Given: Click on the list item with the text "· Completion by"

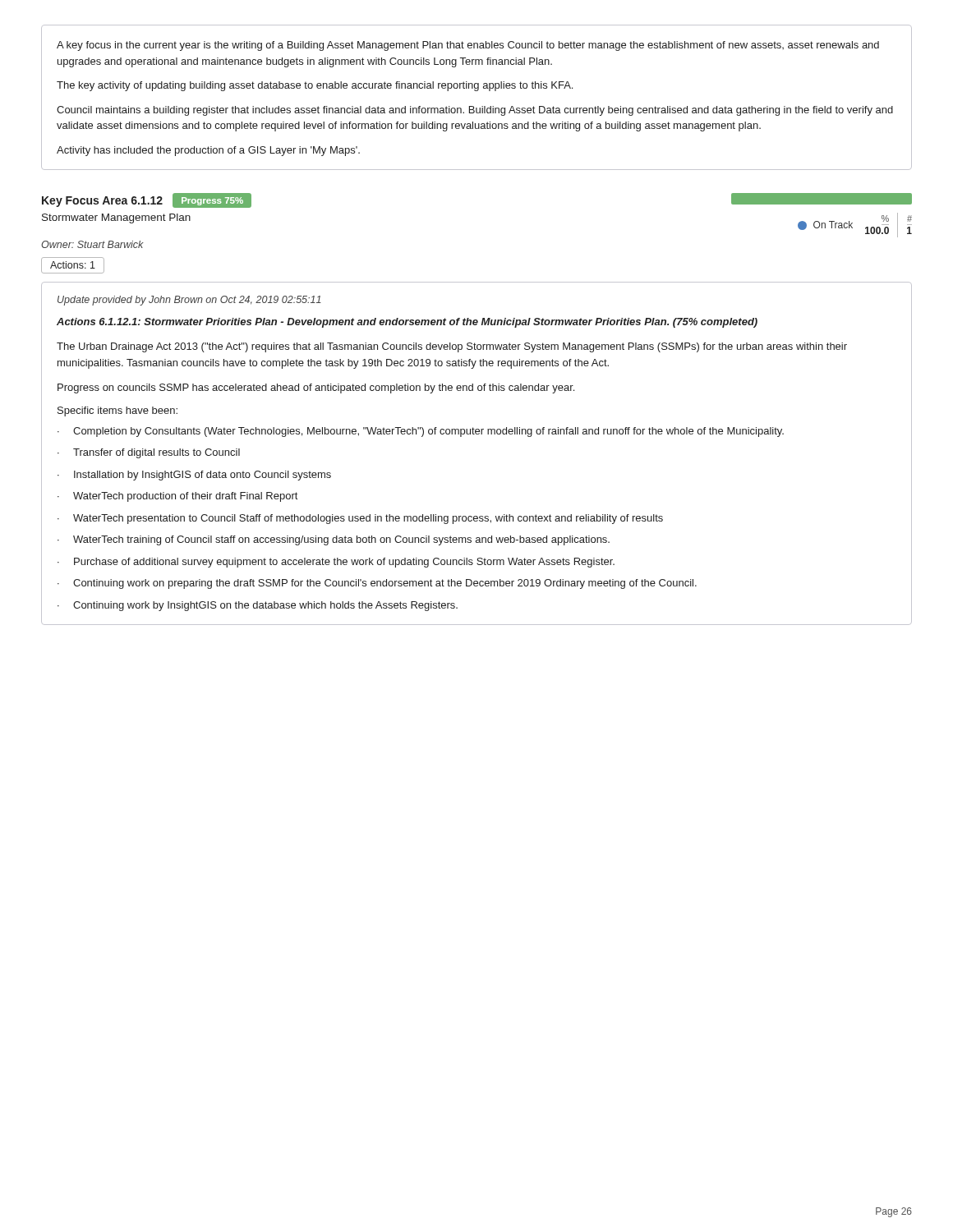Looking at the screenshot, I should [421, 431].
